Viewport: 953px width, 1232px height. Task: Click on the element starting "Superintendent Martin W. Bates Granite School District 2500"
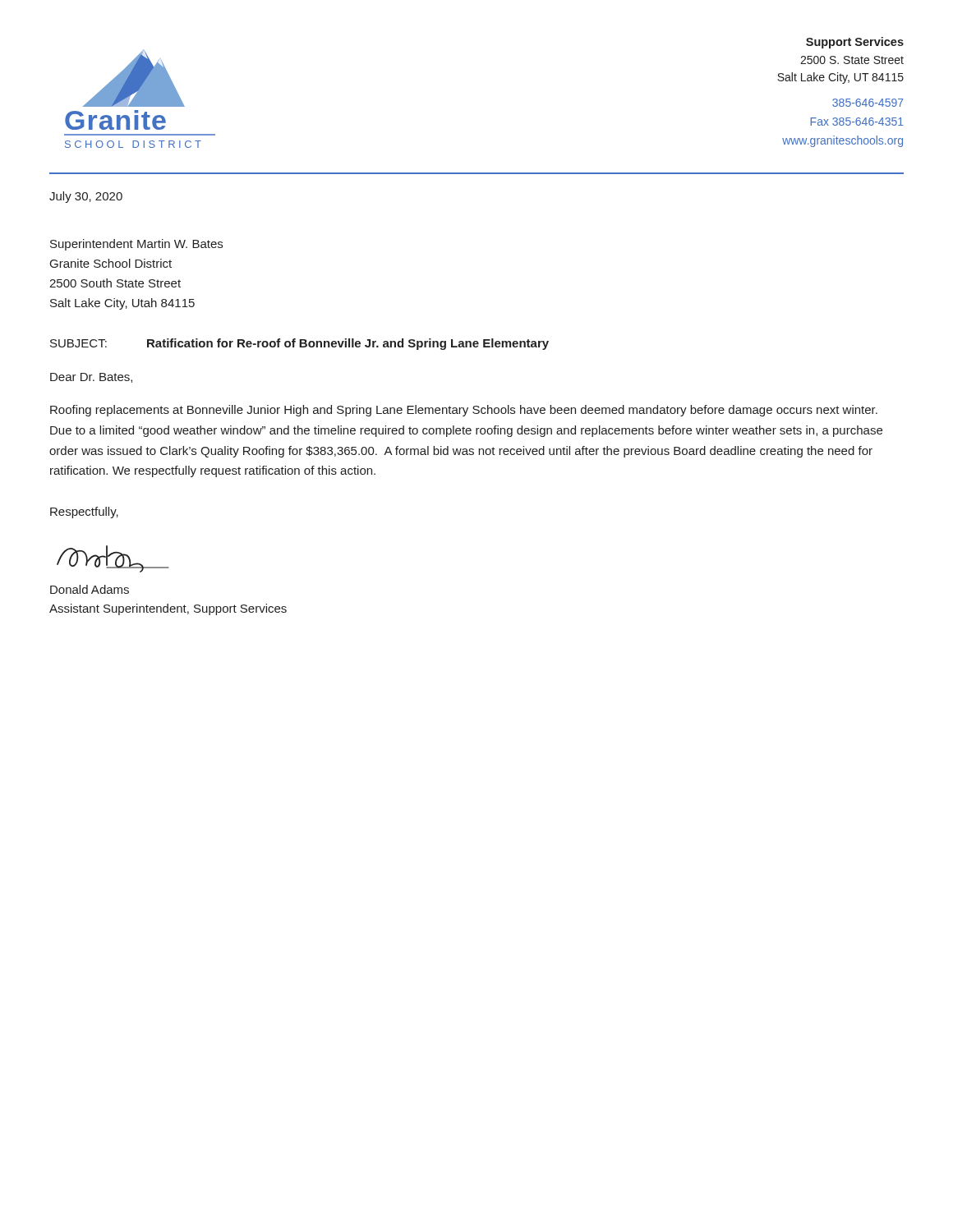pos(136,273)
